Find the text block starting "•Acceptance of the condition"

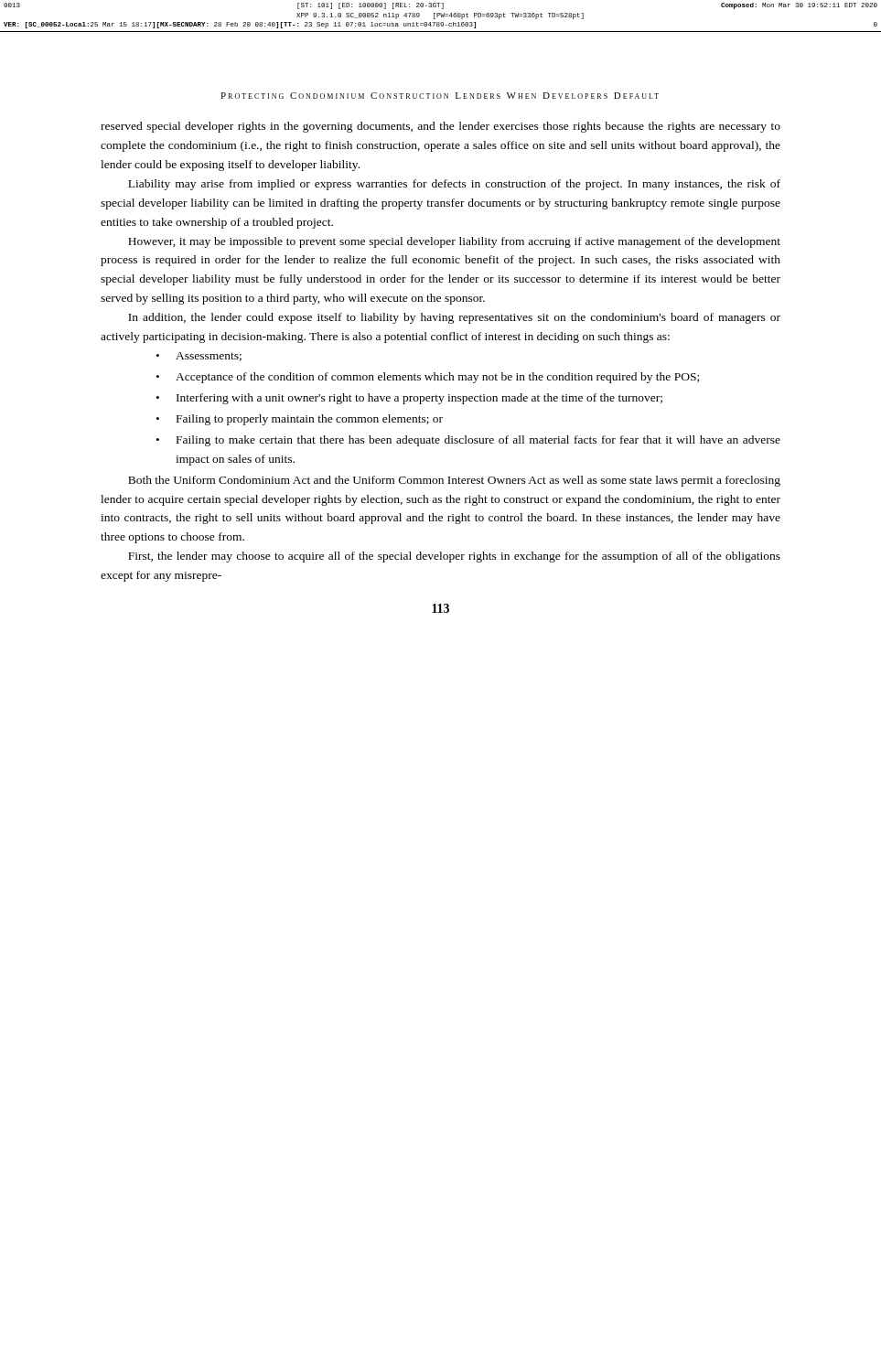point(468,377)
